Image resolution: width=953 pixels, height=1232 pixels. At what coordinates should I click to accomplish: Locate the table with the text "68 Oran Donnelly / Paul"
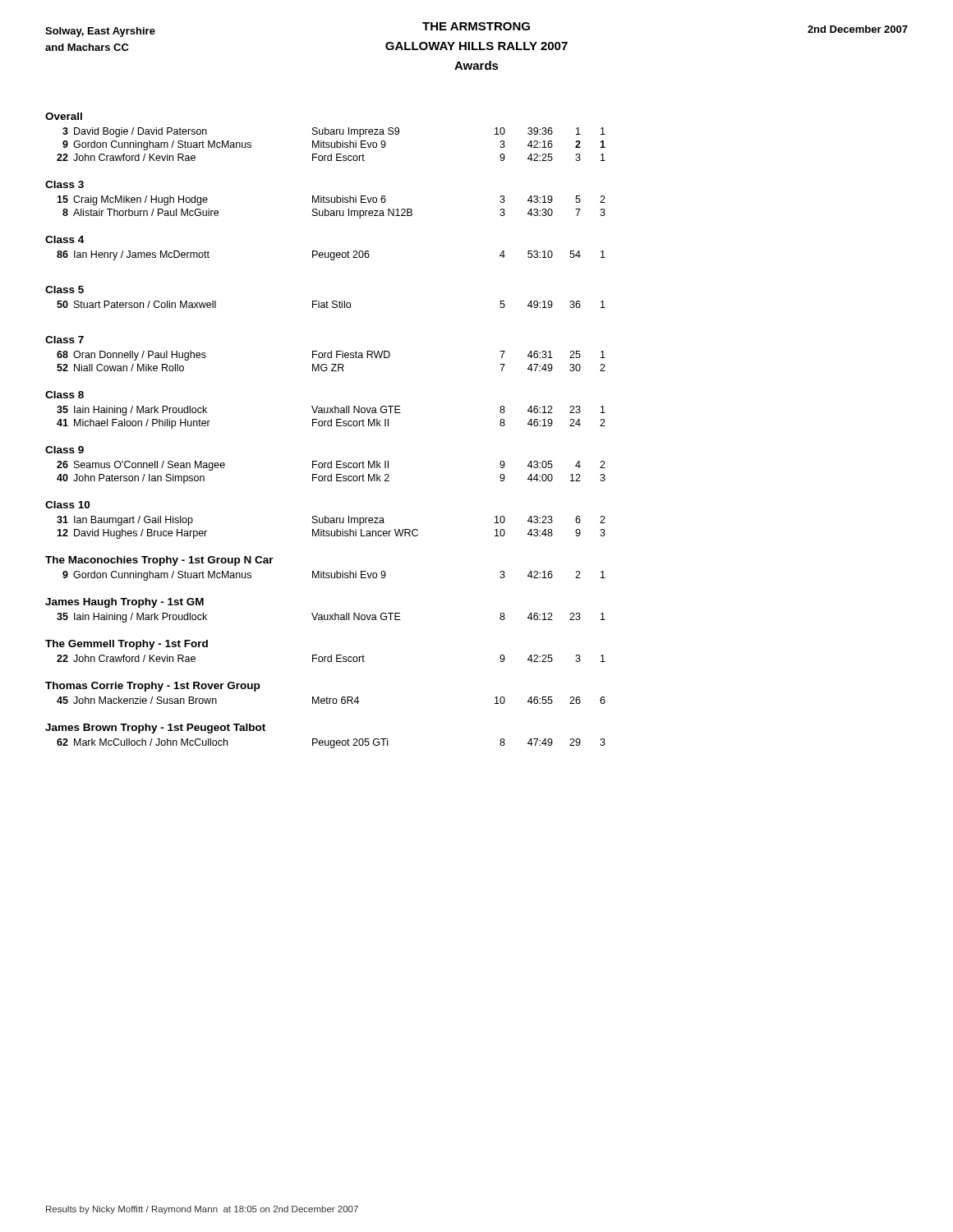[476, 361]
